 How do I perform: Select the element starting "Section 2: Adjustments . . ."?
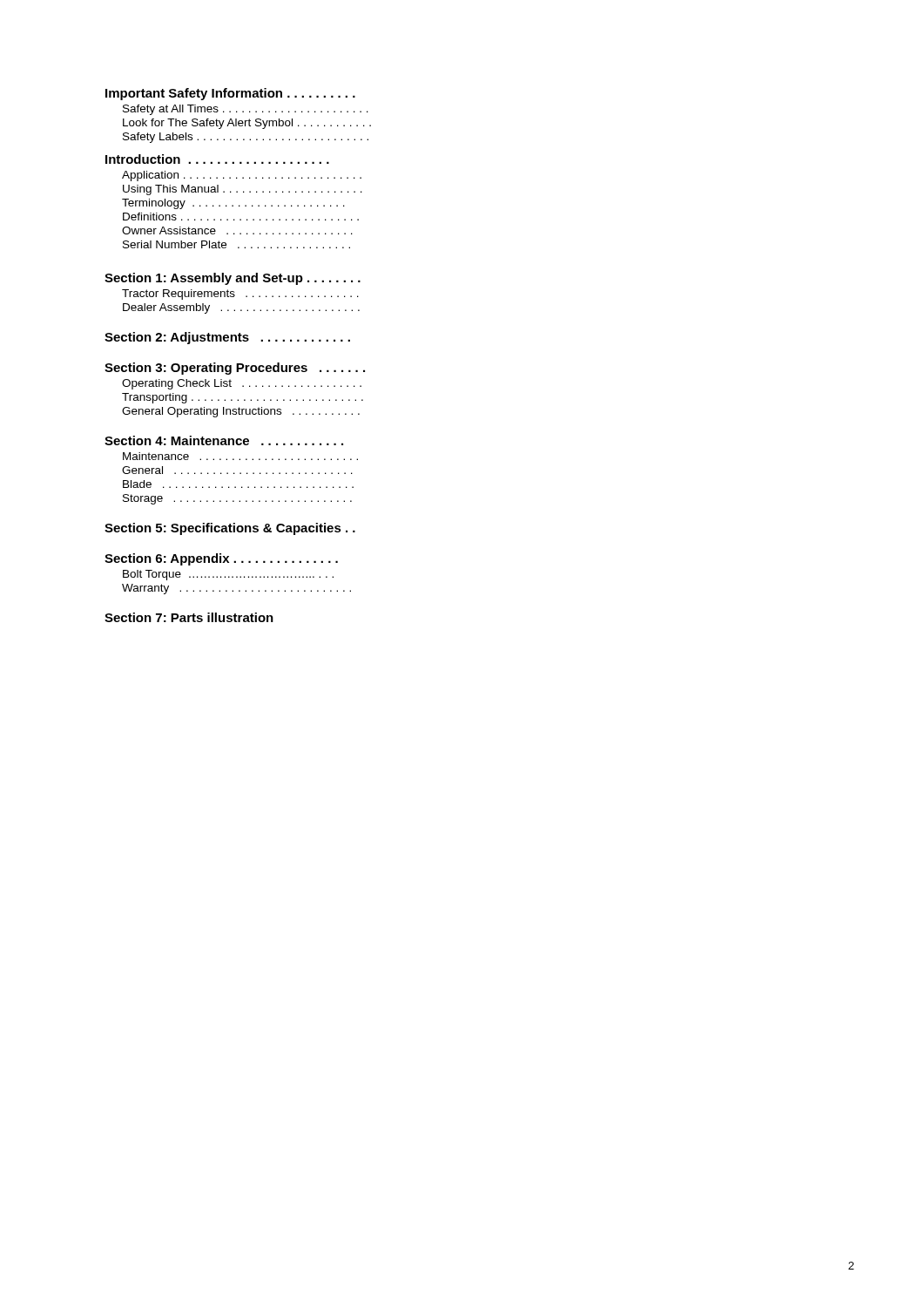pyautogui.click(x=227, y=338)
